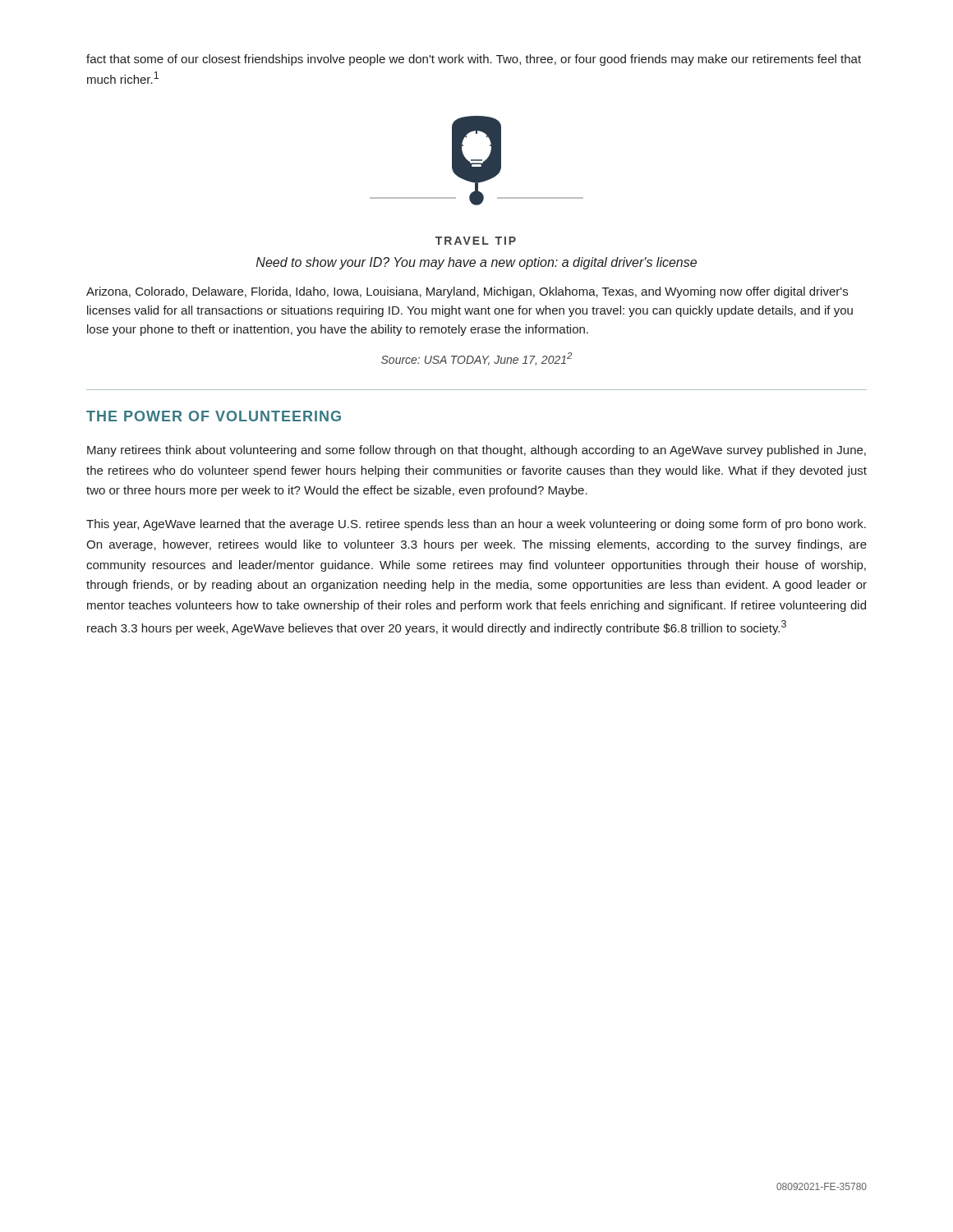Point to the block starting "Arizona, Colorado, Delaware, Florida, Idaho, Iowa,"
This screenshot has width=953, height=1232.
pos(470,310)
